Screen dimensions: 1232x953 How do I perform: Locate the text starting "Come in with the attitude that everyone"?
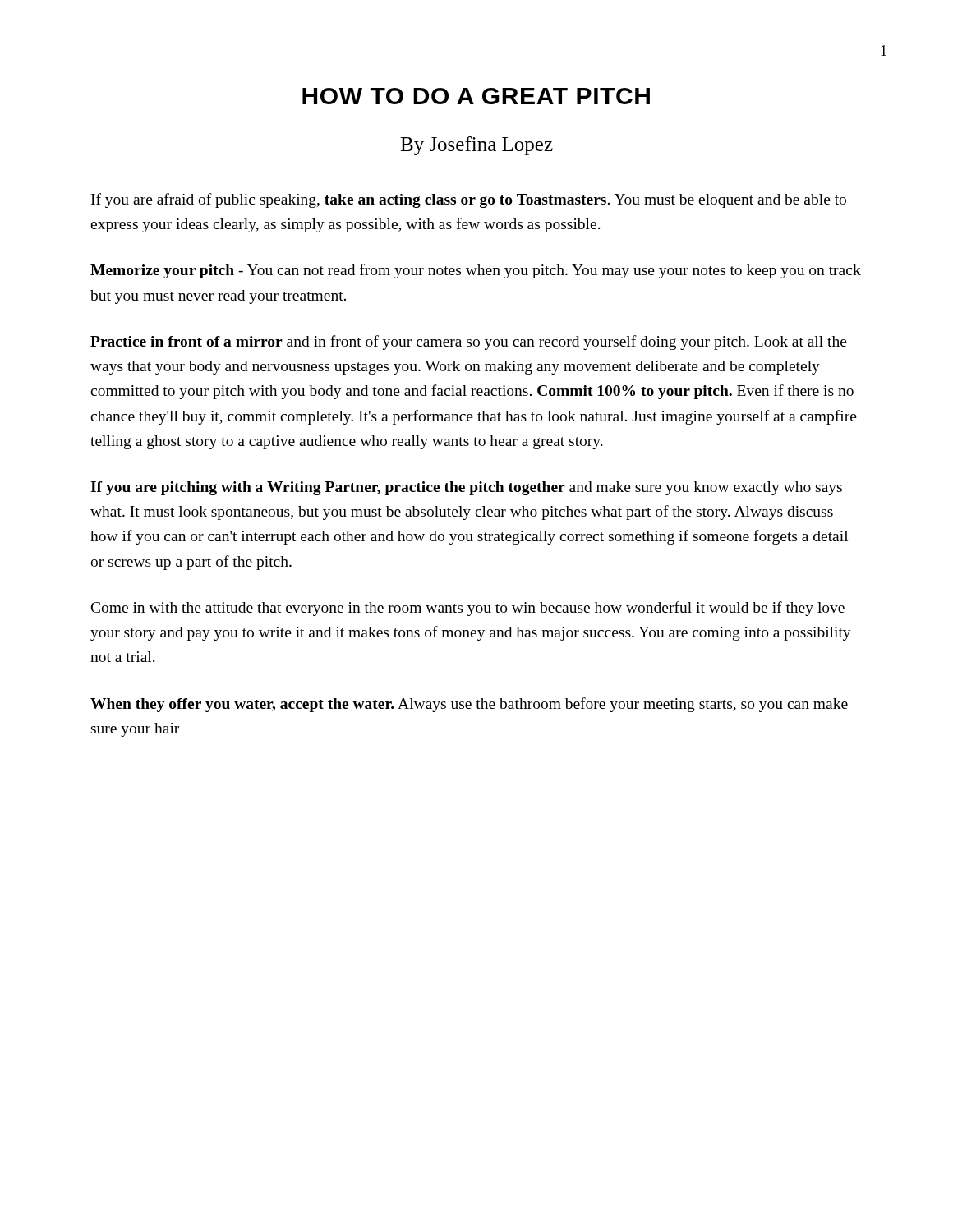pos(471,632)
